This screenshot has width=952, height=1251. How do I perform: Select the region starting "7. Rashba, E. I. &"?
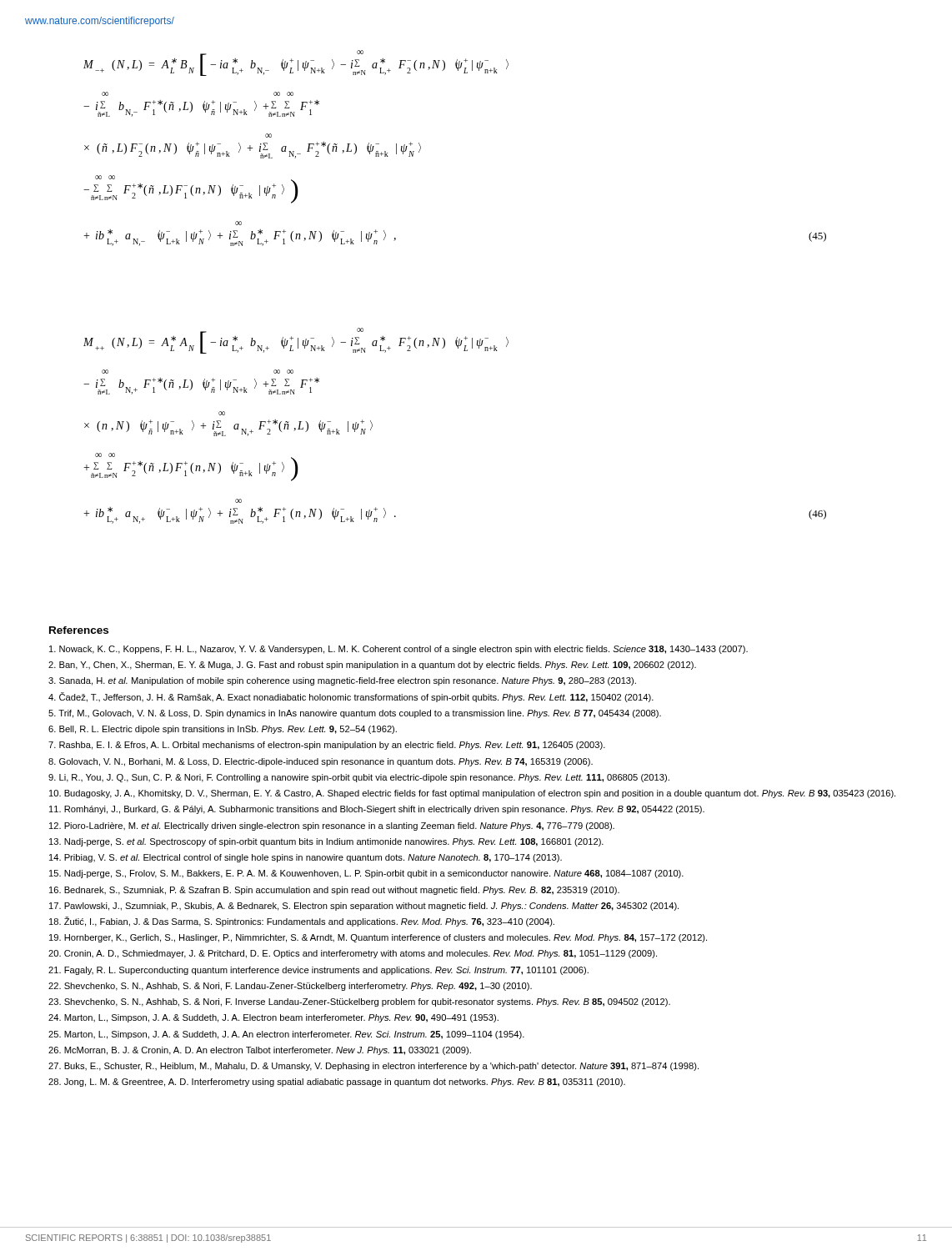pos(327,745)
